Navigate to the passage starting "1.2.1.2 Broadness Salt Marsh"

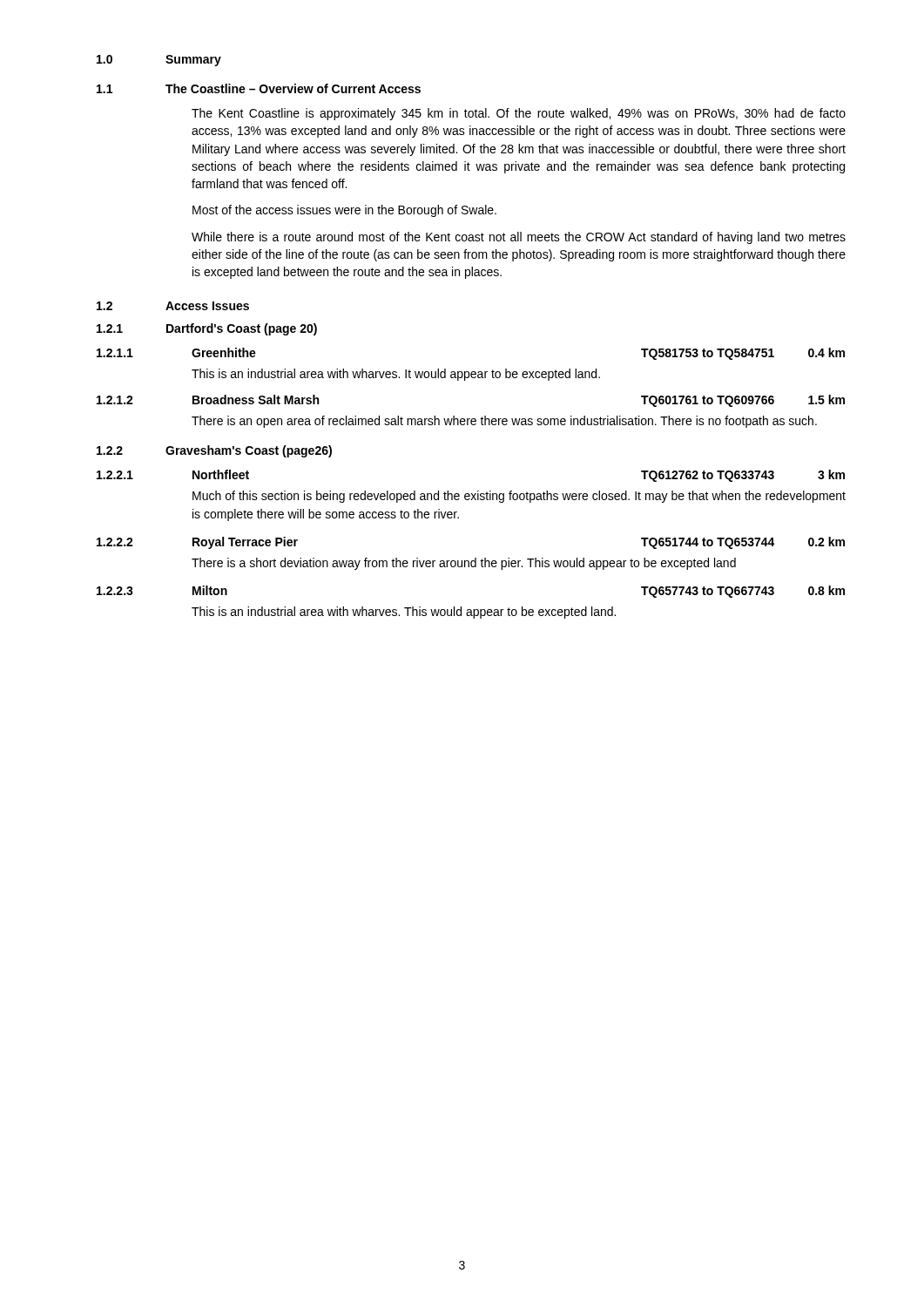(x=120, y=400)
